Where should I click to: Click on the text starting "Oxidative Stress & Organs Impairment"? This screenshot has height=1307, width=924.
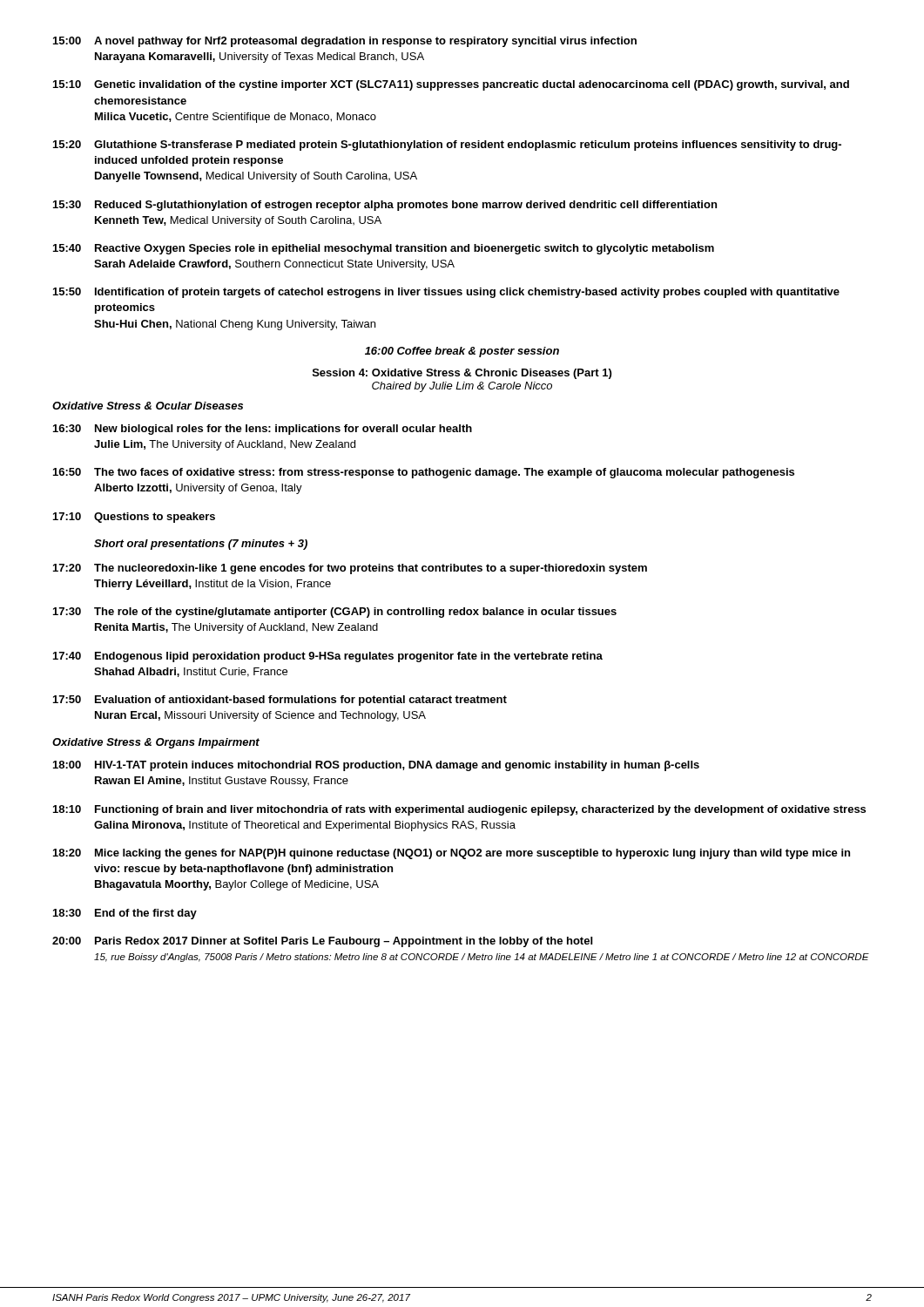point(156,742)
